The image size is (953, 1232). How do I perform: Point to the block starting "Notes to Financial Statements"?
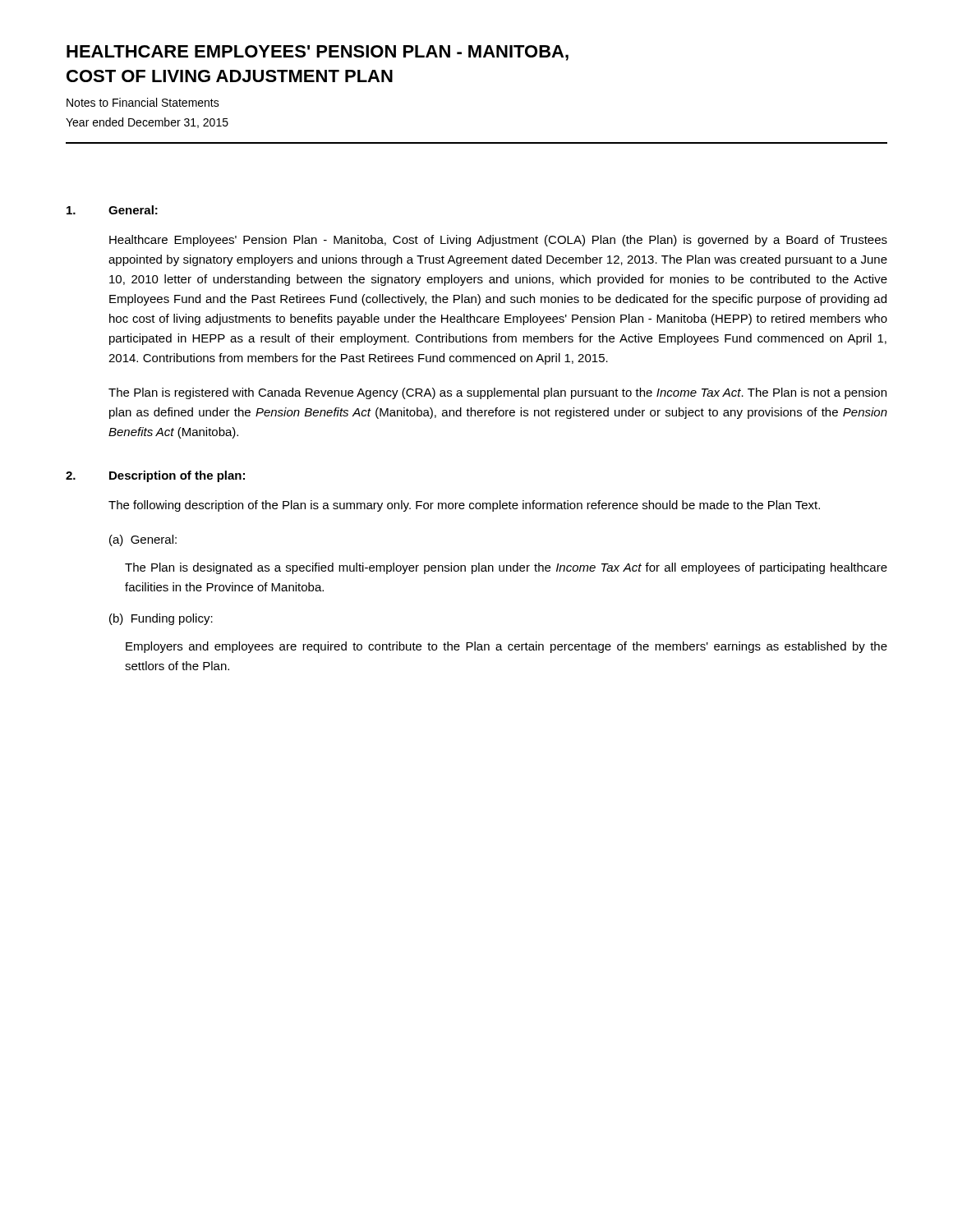tap(142, 103)
